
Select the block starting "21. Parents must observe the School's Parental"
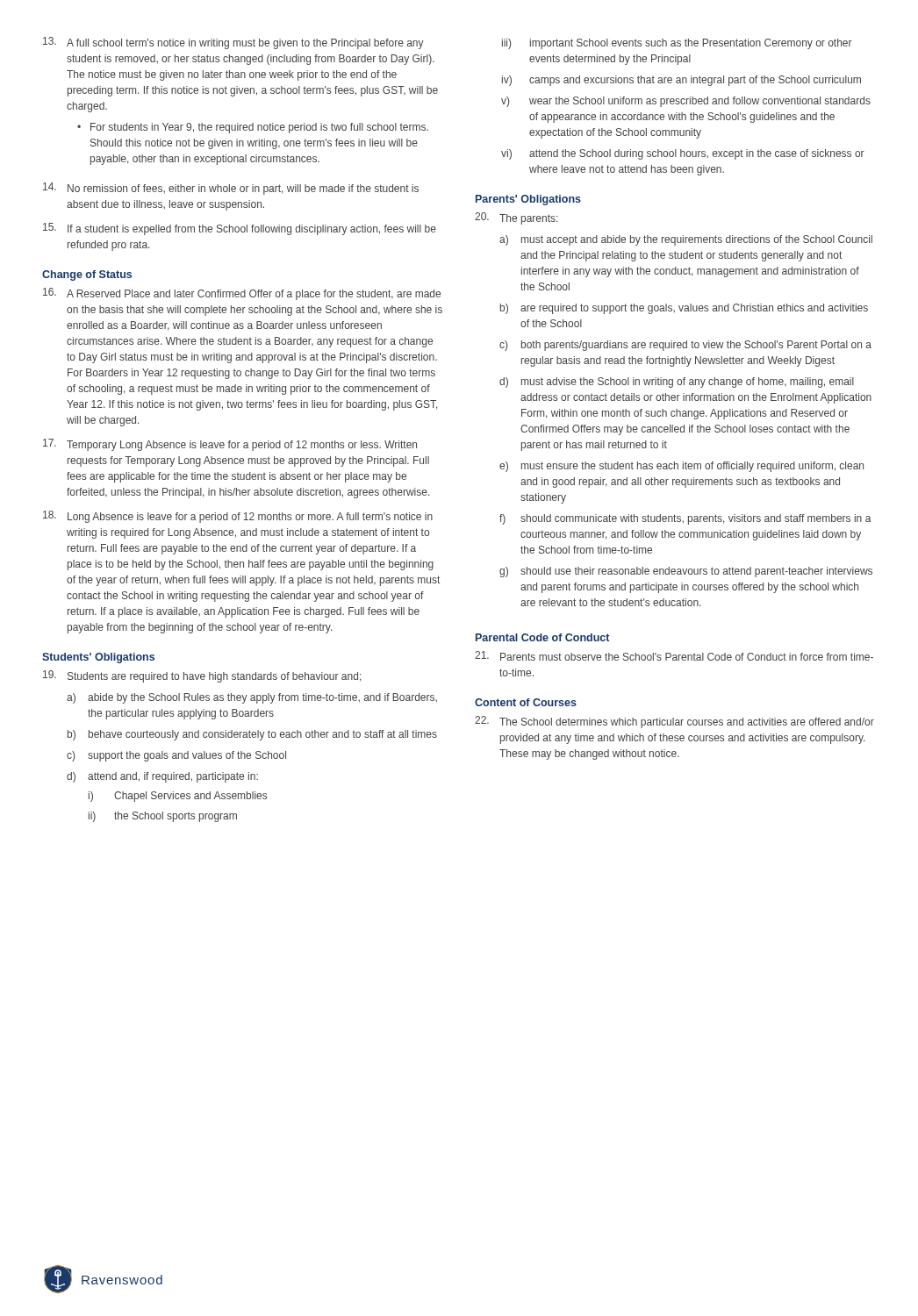click(x=675, y=665)
